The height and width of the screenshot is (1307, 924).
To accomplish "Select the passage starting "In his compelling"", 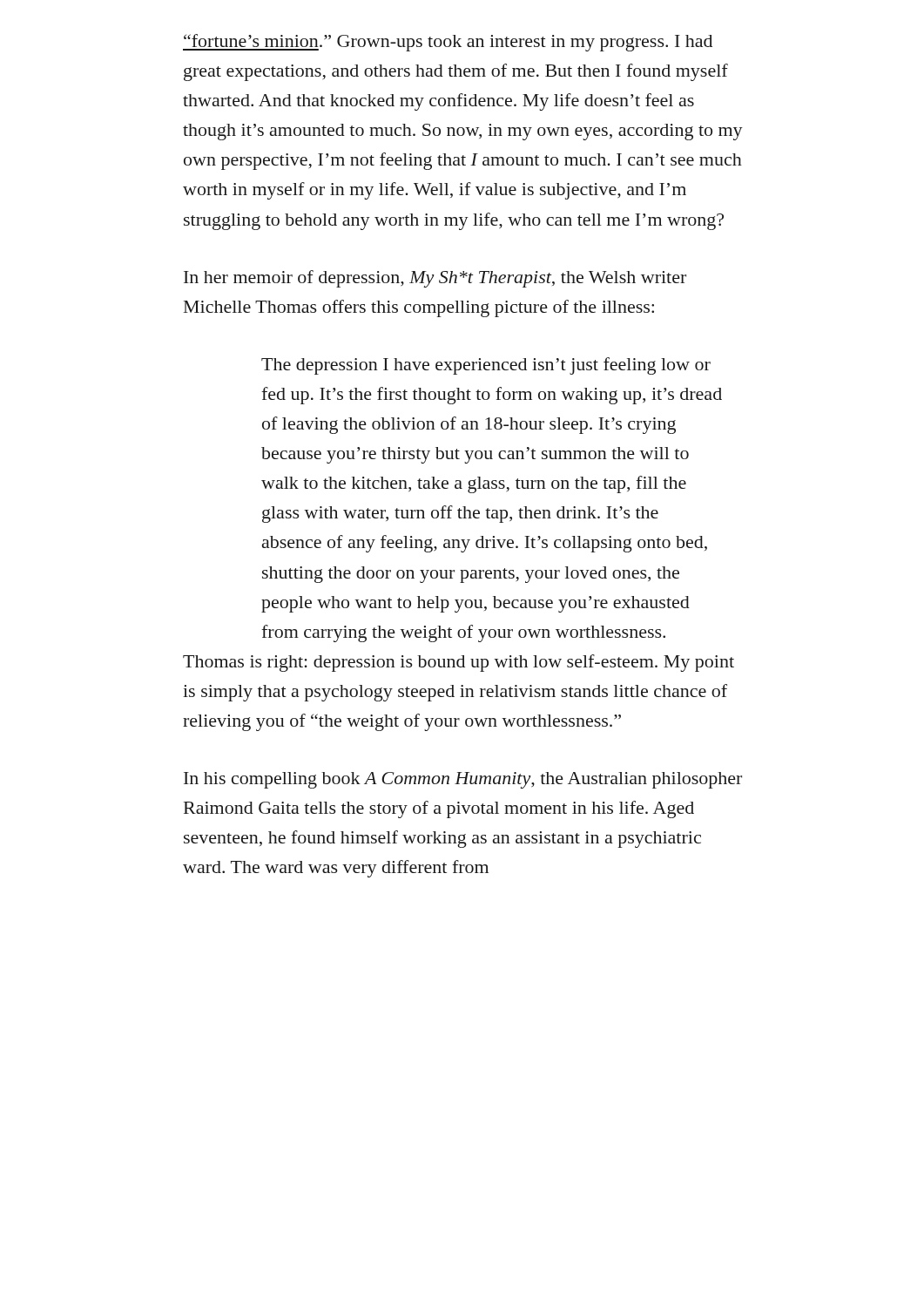I will coord(463,822).
